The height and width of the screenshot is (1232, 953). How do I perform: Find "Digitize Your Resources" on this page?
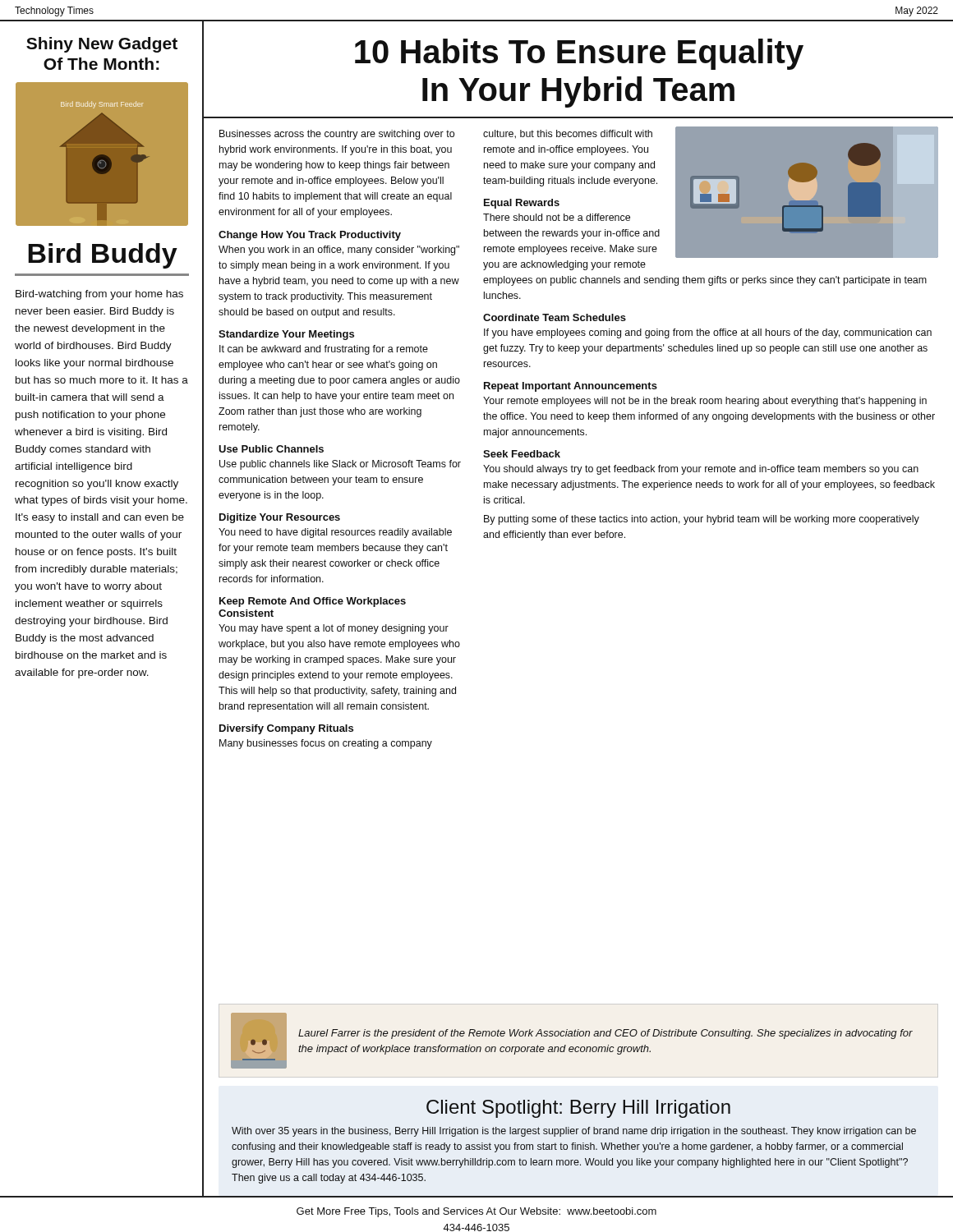pos(279,517)
